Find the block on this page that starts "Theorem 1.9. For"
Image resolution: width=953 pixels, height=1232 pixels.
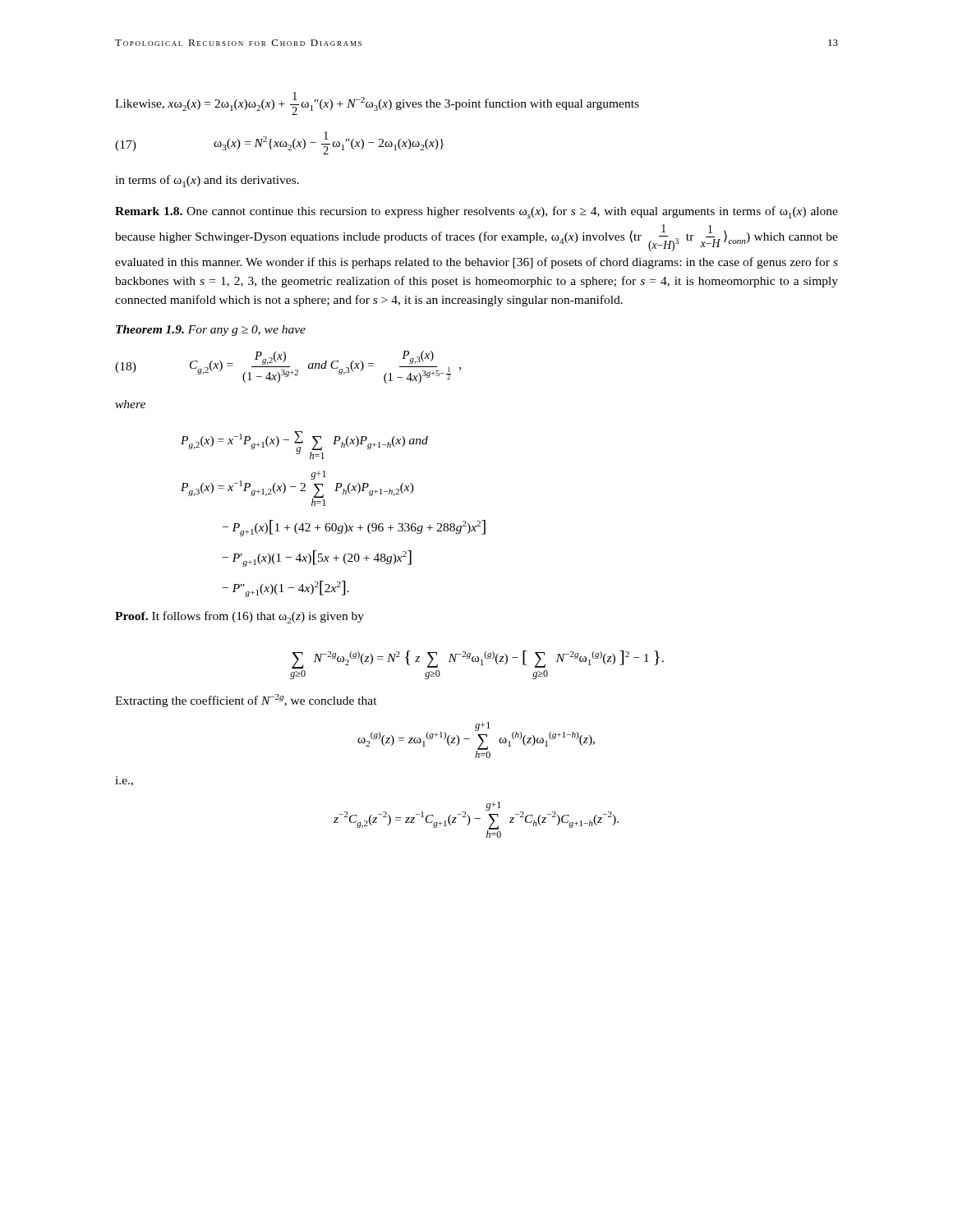click(x=210, y=329)
